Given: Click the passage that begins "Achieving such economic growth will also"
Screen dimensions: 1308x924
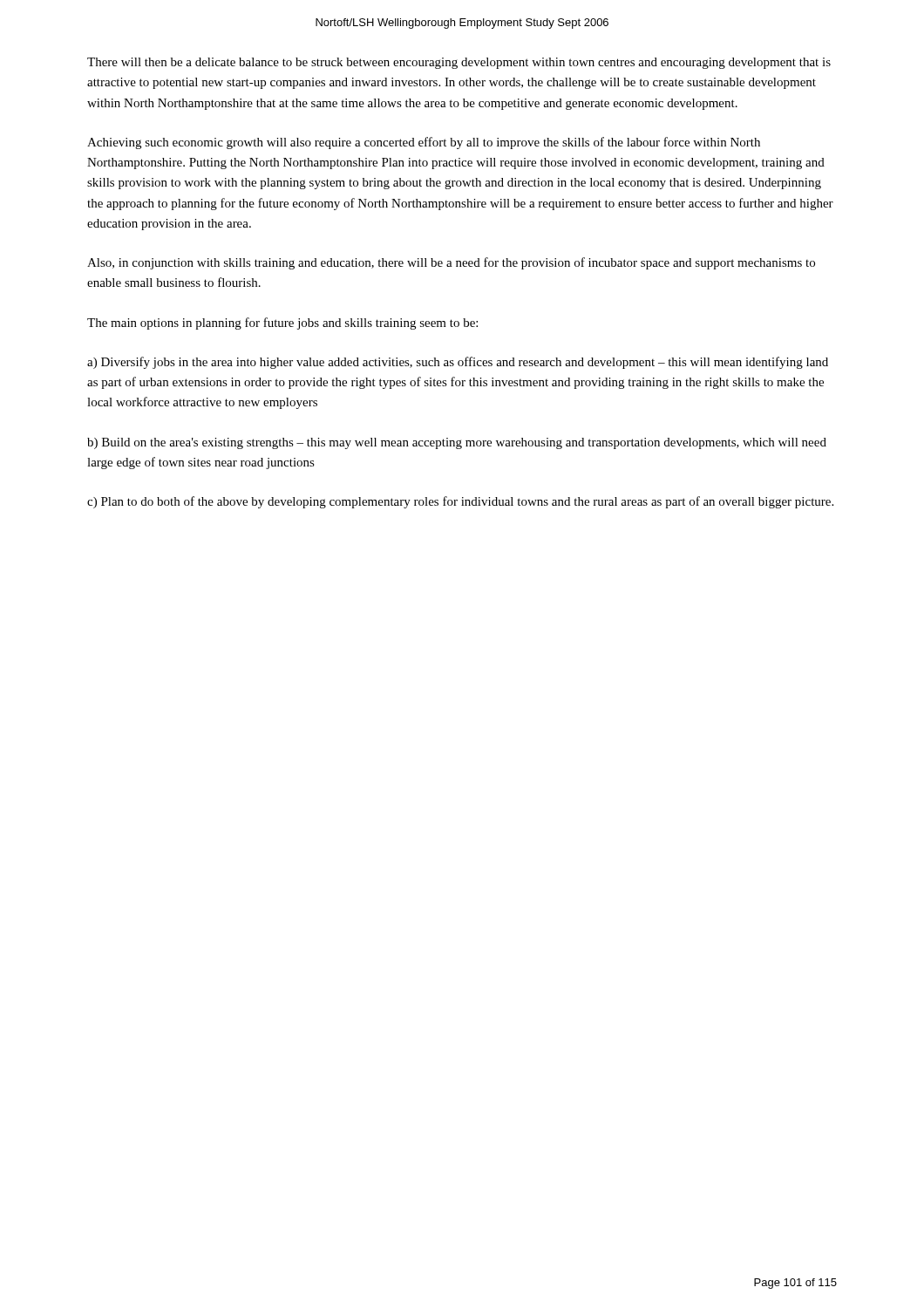Looking at the screenshot, I should (x=460, y=182).
